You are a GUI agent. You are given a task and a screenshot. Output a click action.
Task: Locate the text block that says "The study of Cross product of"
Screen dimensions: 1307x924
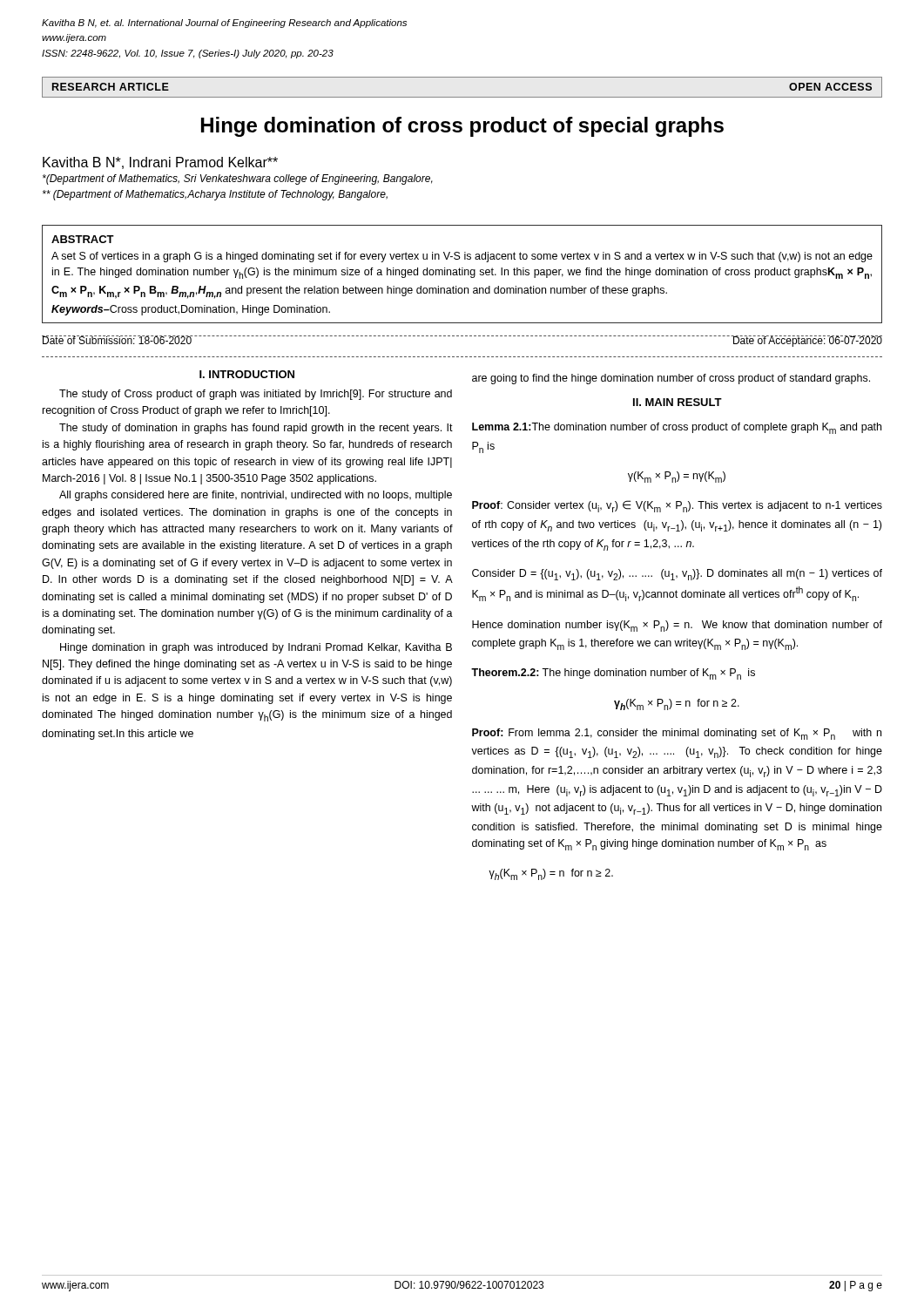click(x=247, y=564)
